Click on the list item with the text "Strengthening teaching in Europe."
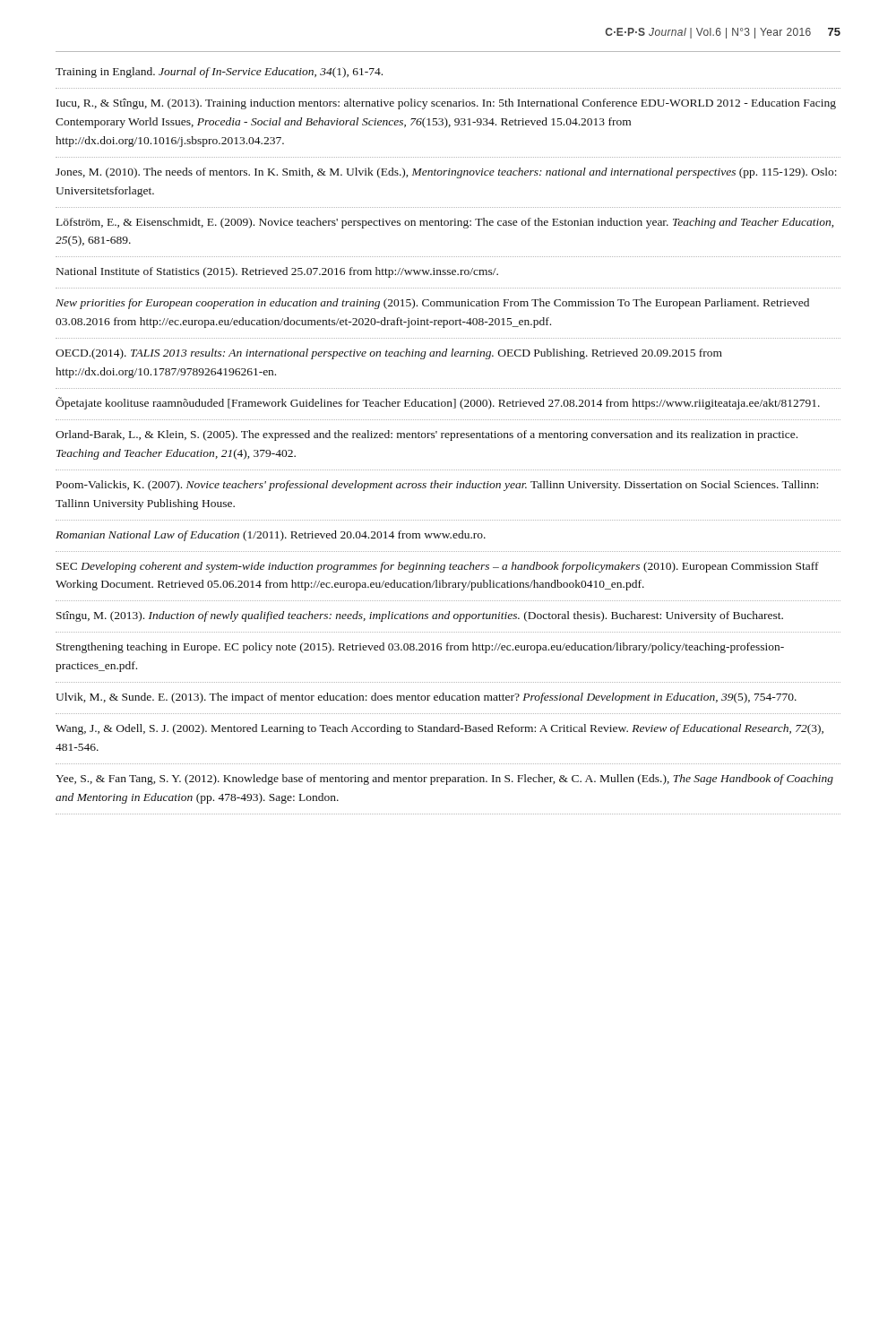This screenshot has width=896, height=1344. coord(420,656)
